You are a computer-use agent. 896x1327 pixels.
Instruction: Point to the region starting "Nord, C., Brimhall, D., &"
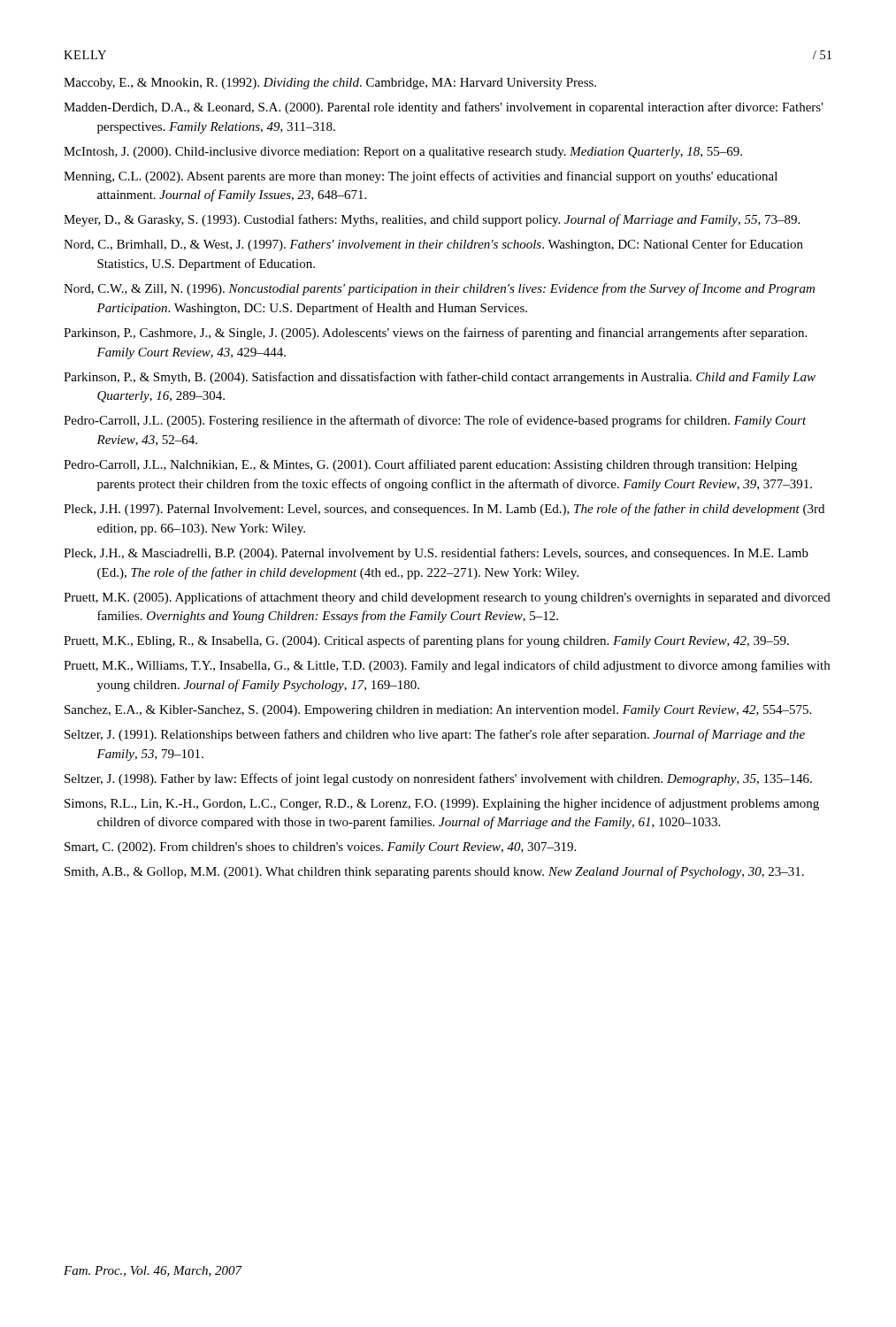tap(433, 254)
